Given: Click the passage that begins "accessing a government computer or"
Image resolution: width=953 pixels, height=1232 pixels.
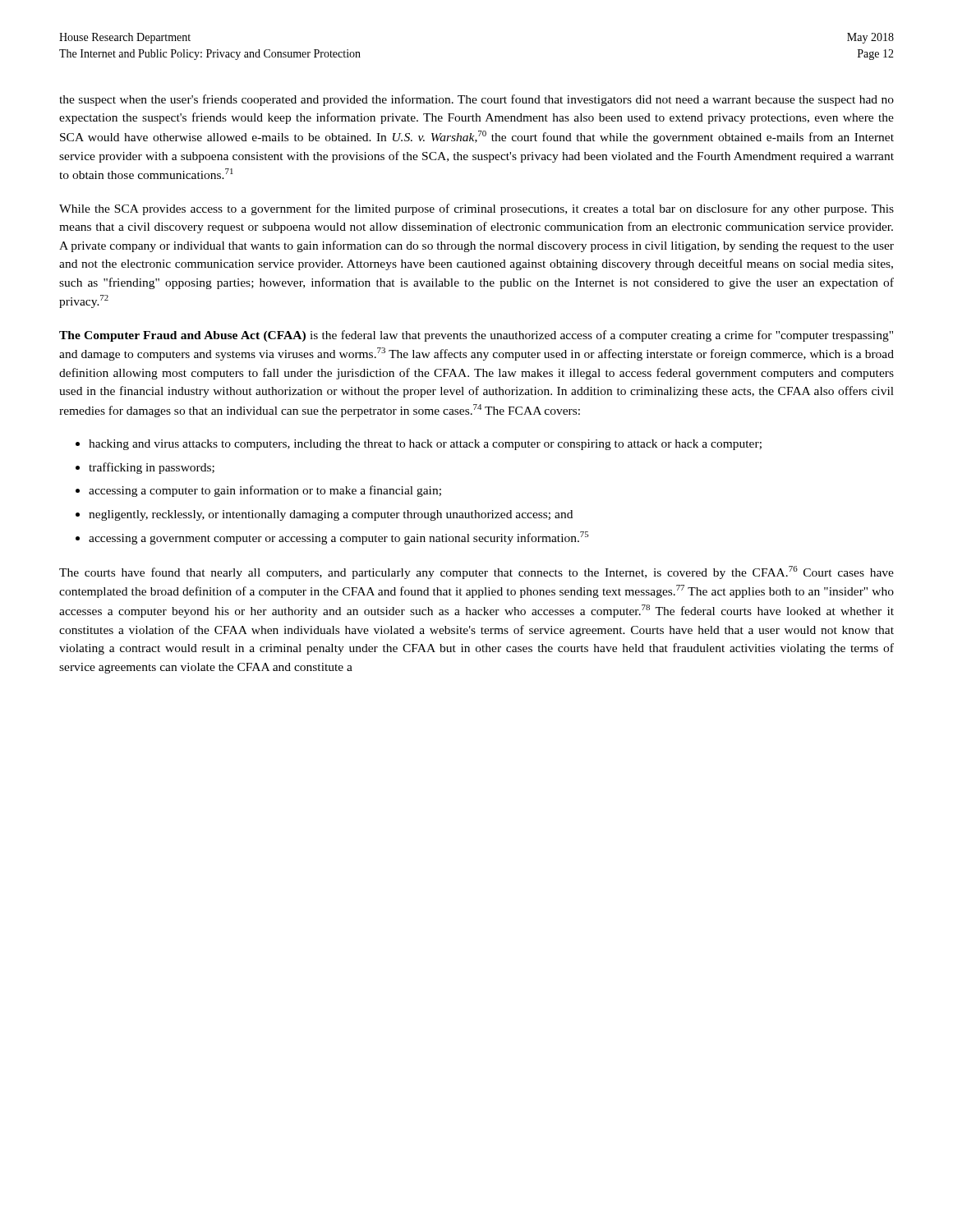Looking at the screenshot, I should [x=339, y=537].
